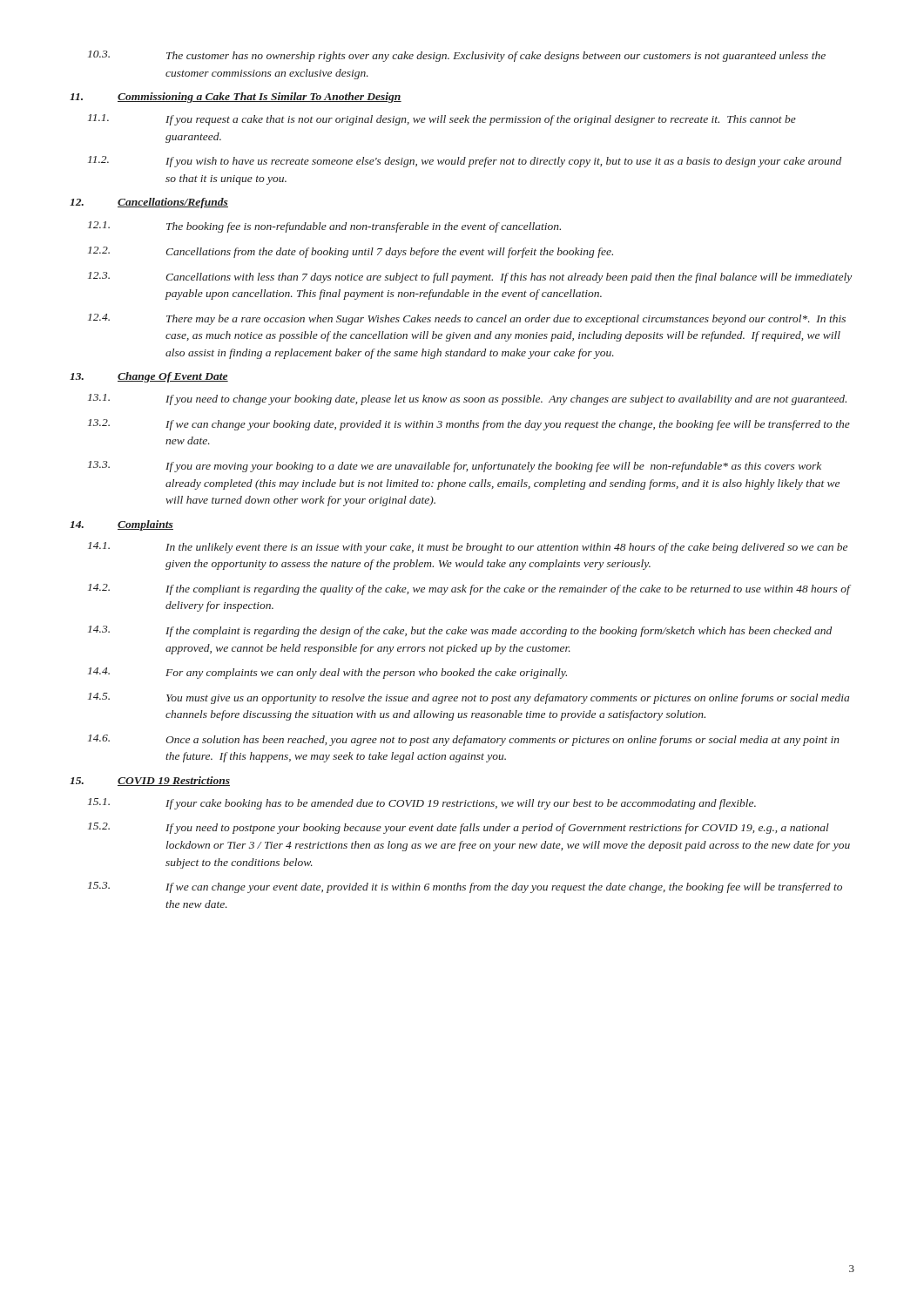This screenshot has height=1307, width=924.
Task: Select the passage starting "12.1. The booking"
Action: [x=471, y=227]
